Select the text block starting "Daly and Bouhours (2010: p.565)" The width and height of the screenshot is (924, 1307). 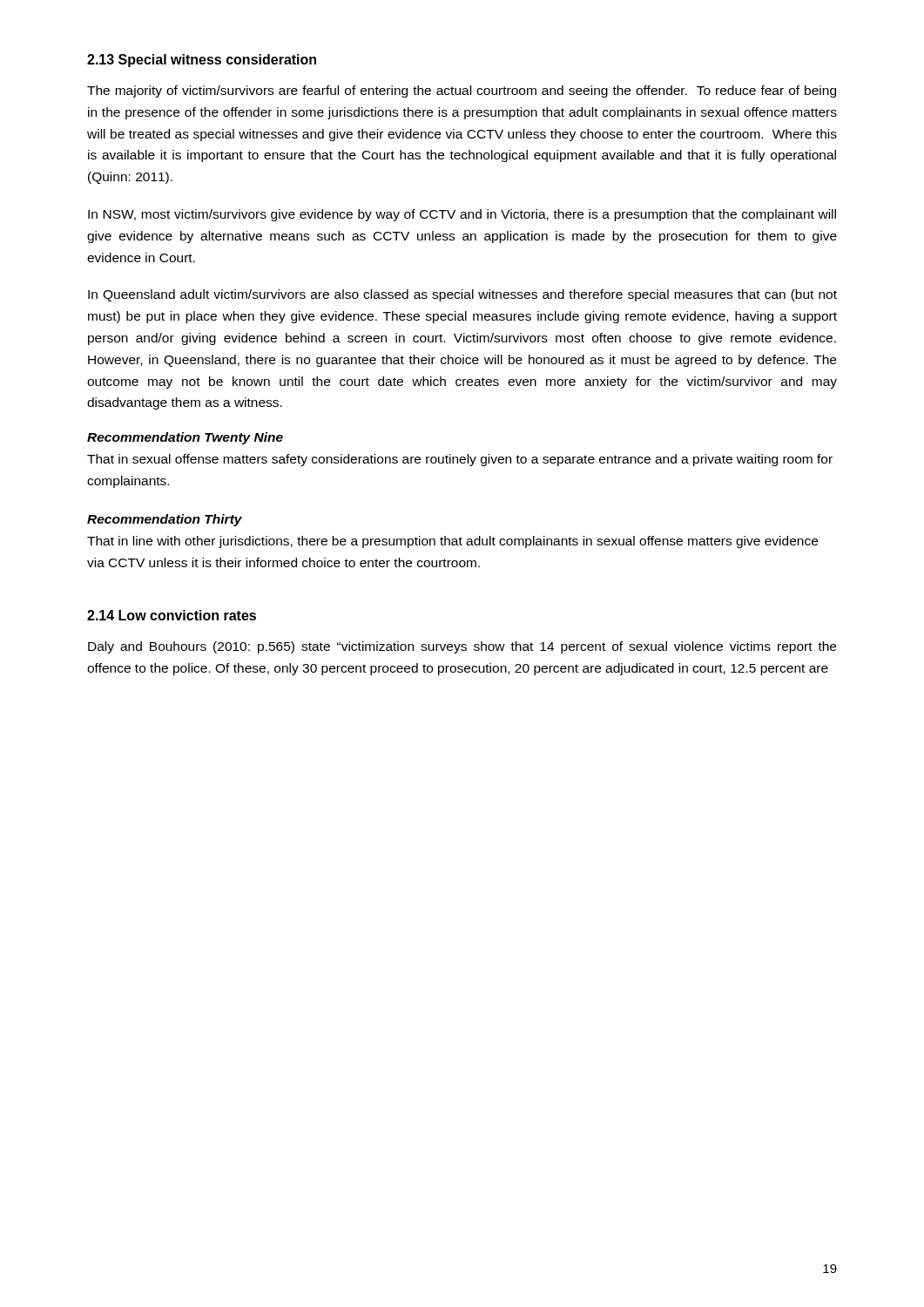[x=462, y=657]
